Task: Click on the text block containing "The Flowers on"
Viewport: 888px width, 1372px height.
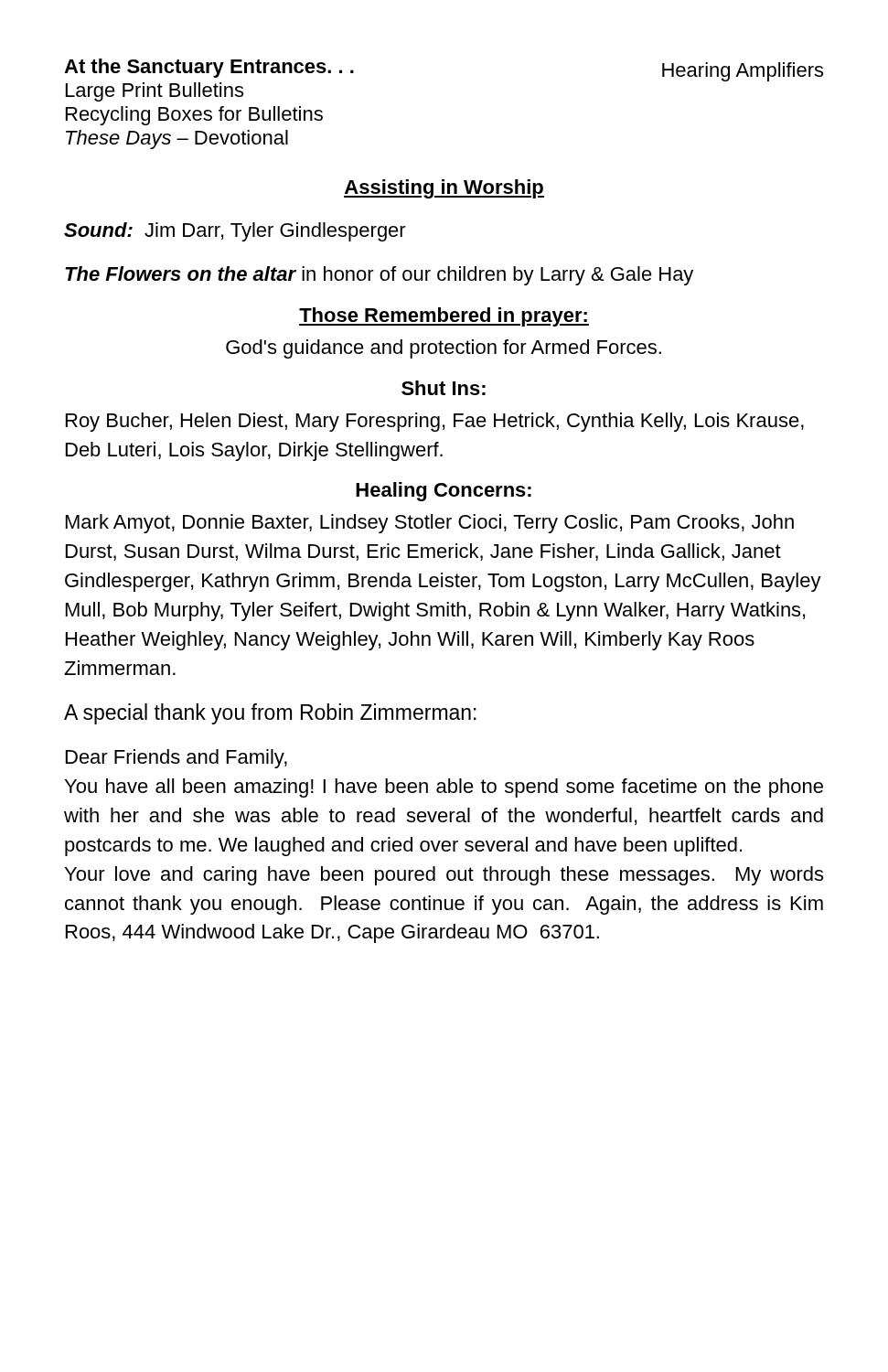Action: pyautogui.click(x=379, y=274)
